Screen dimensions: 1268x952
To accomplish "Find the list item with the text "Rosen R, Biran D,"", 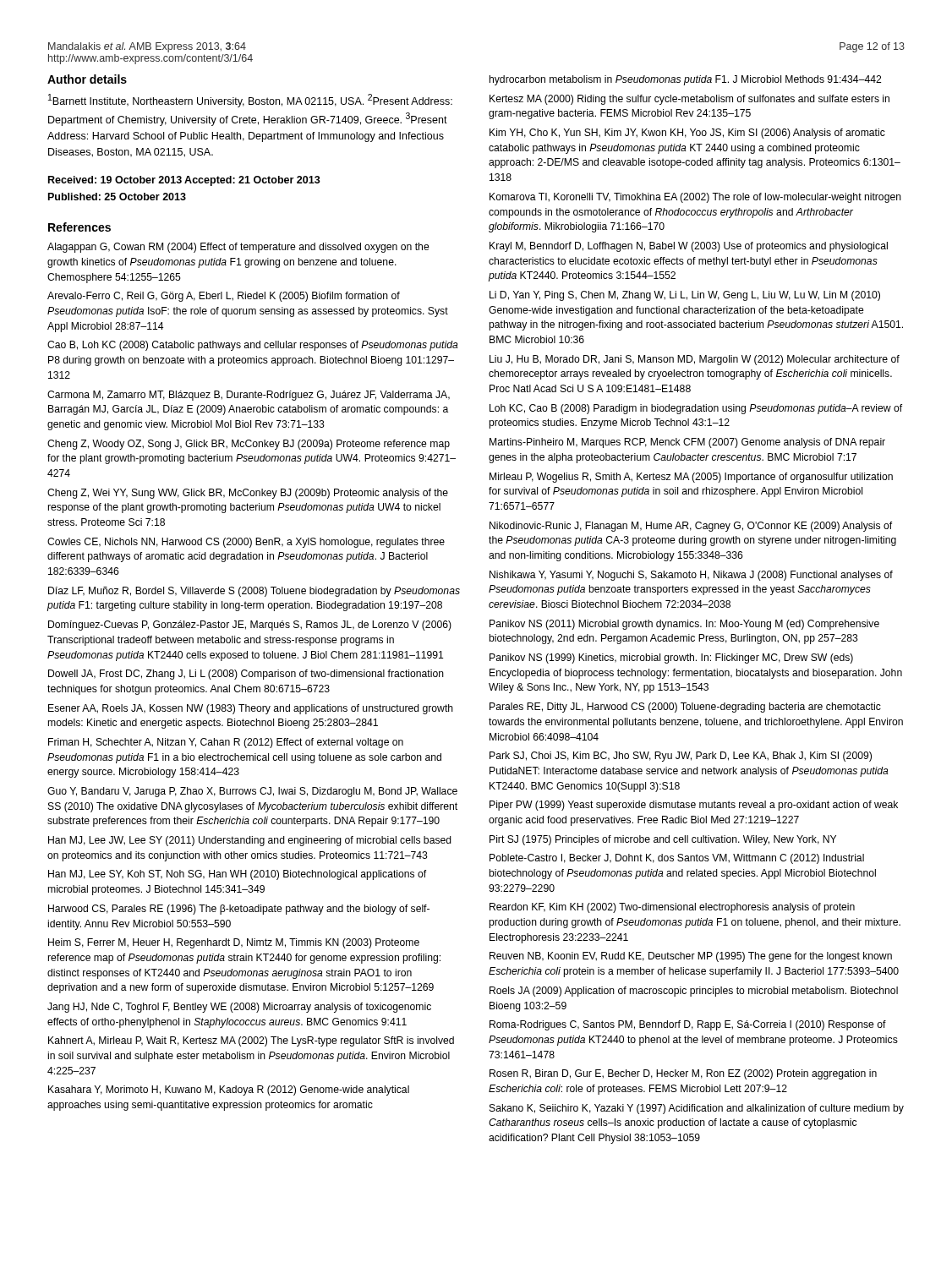I will coord(683,1081).
